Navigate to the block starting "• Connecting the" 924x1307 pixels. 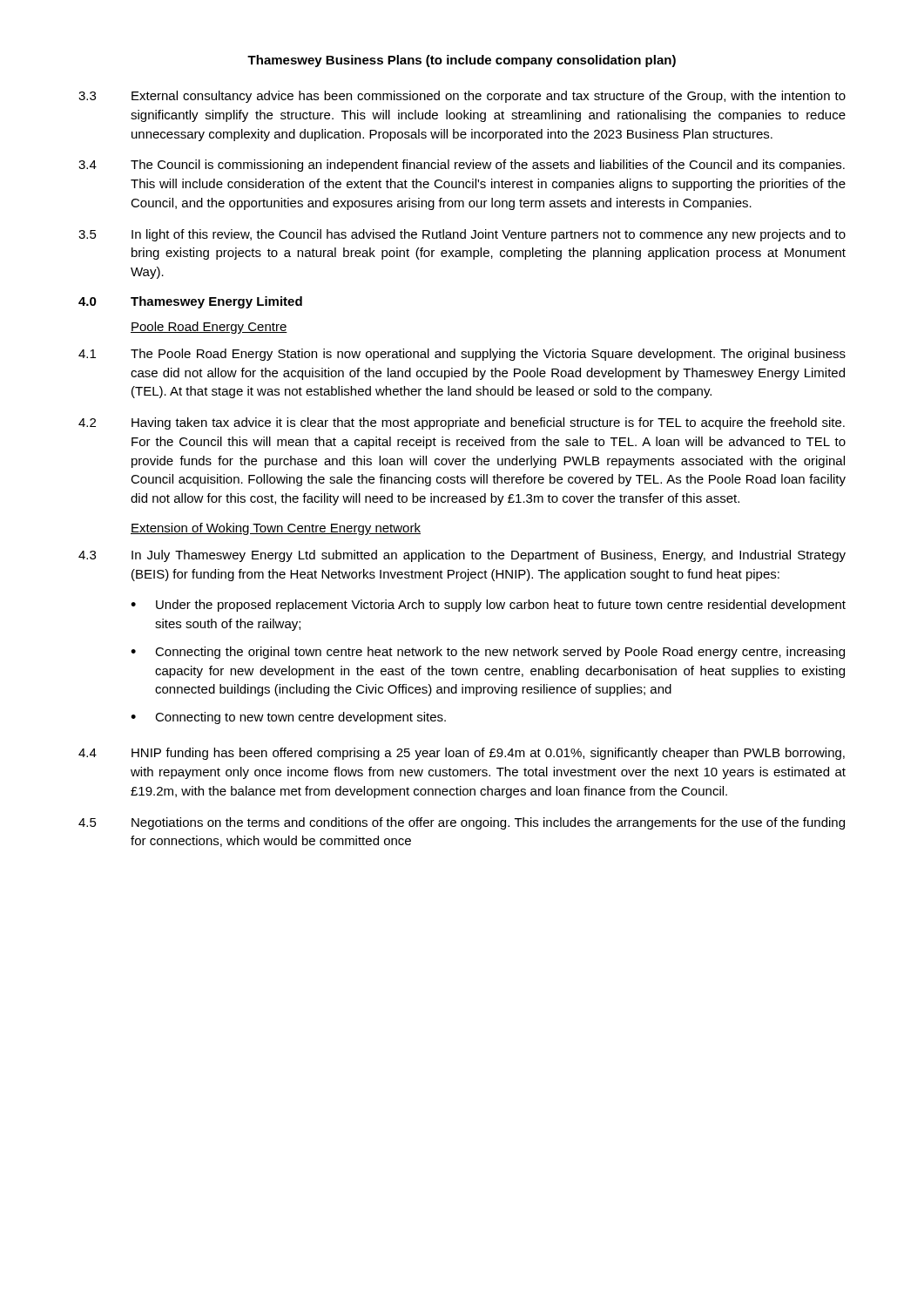tap(488, 670)
